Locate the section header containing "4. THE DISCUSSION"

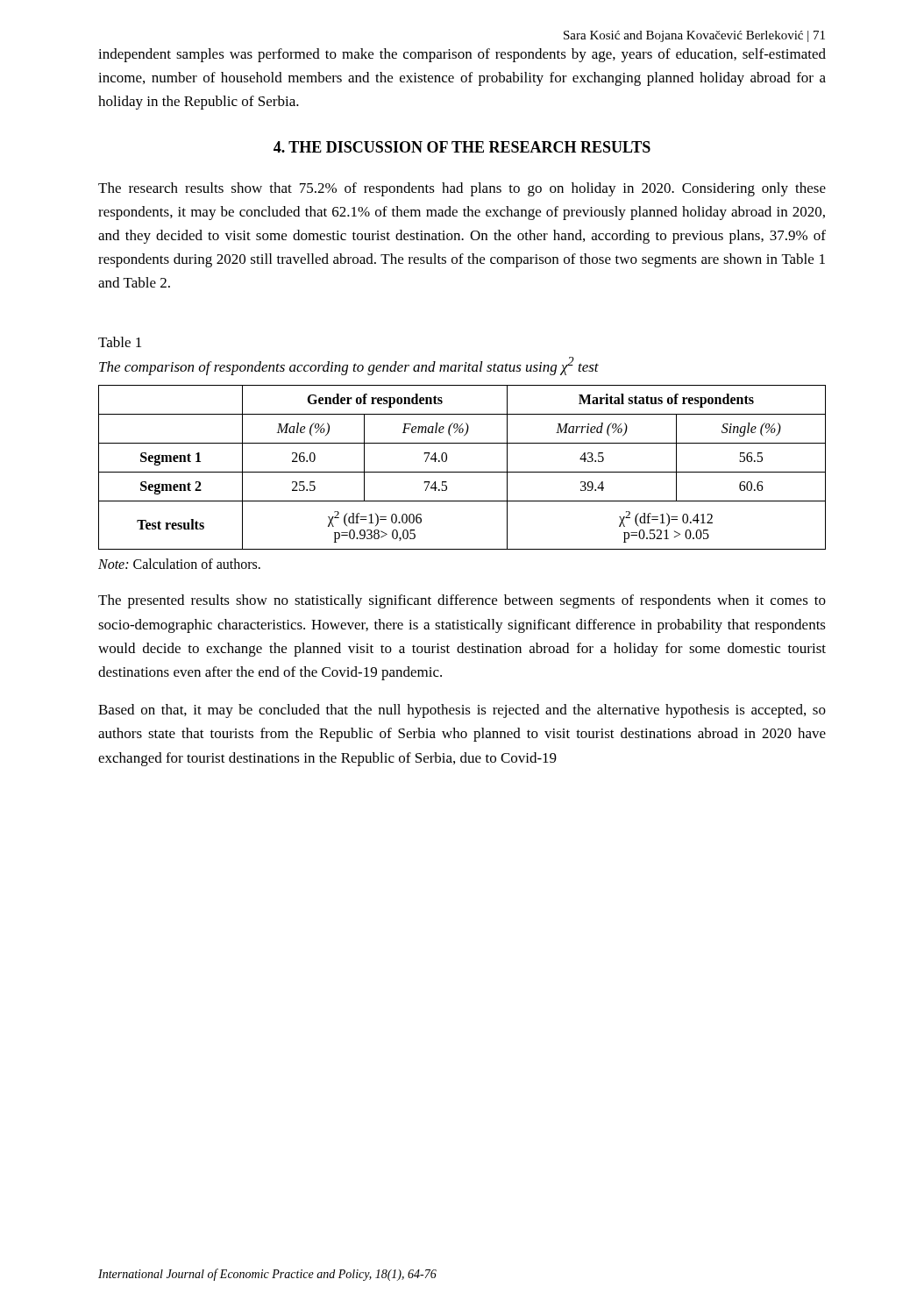pyautogui.click(x=462, y=147)
